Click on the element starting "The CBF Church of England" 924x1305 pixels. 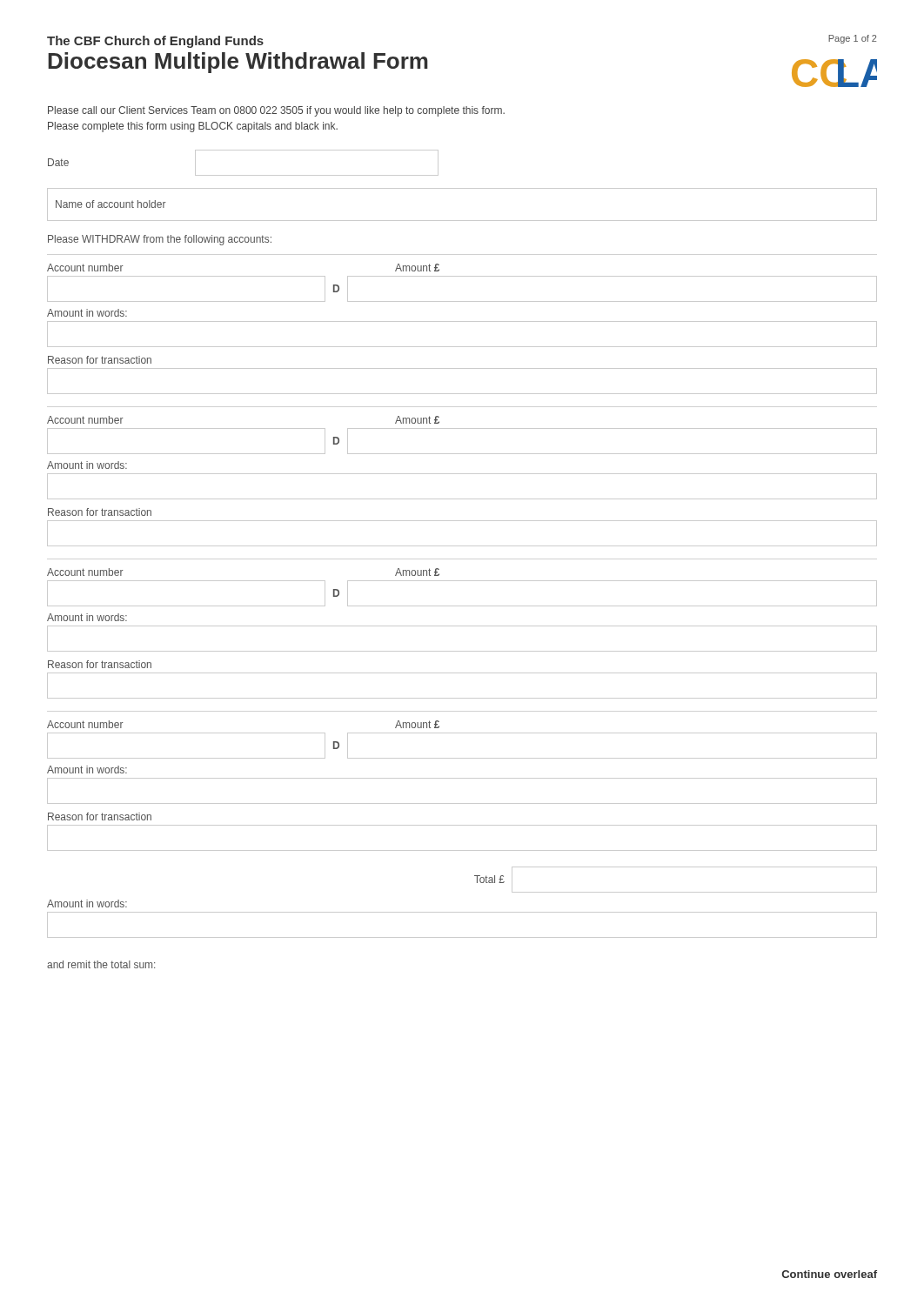[x=238, y=54]
